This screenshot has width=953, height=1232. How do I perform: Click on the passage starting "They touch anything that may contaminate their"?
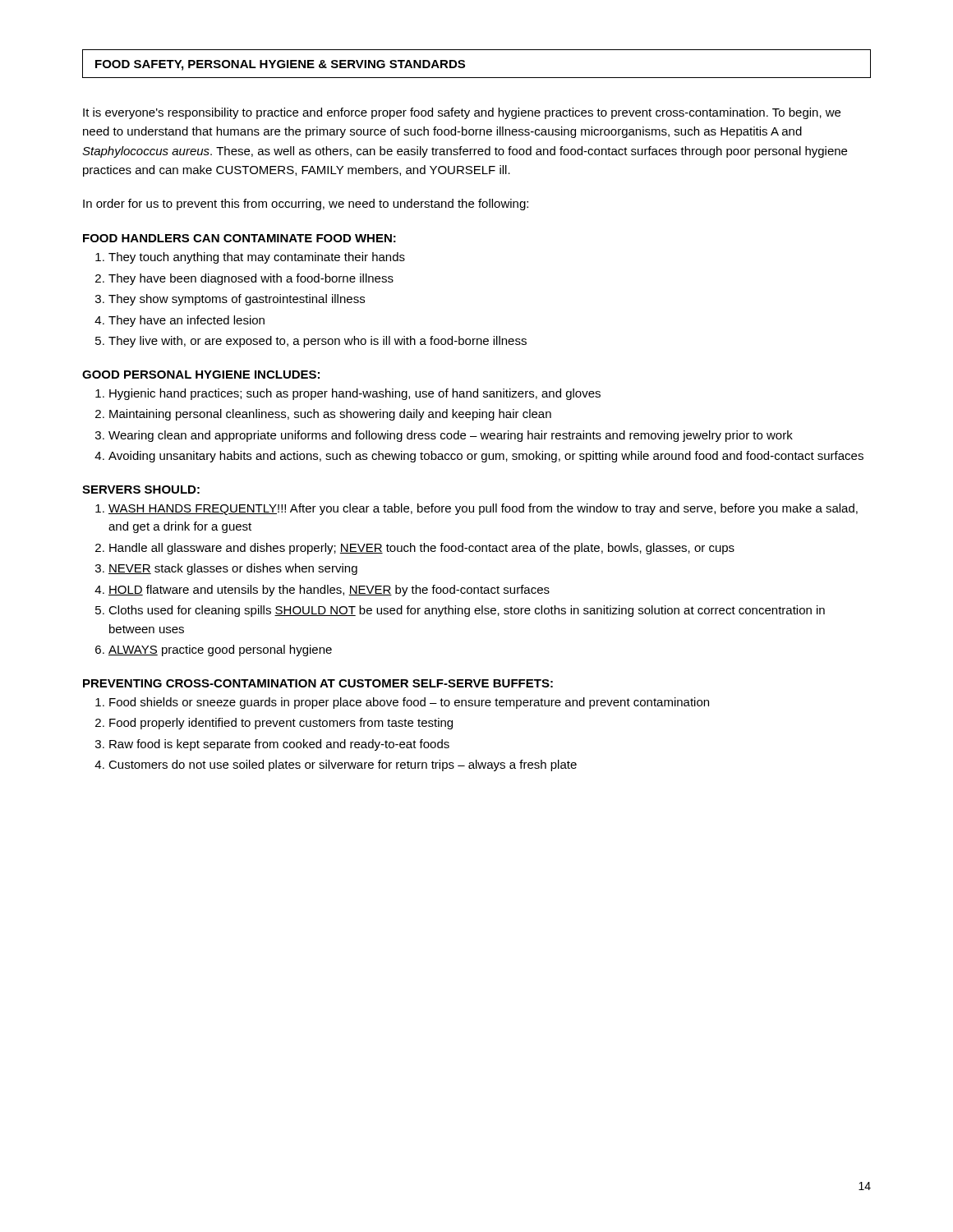[x=257, y=257]
